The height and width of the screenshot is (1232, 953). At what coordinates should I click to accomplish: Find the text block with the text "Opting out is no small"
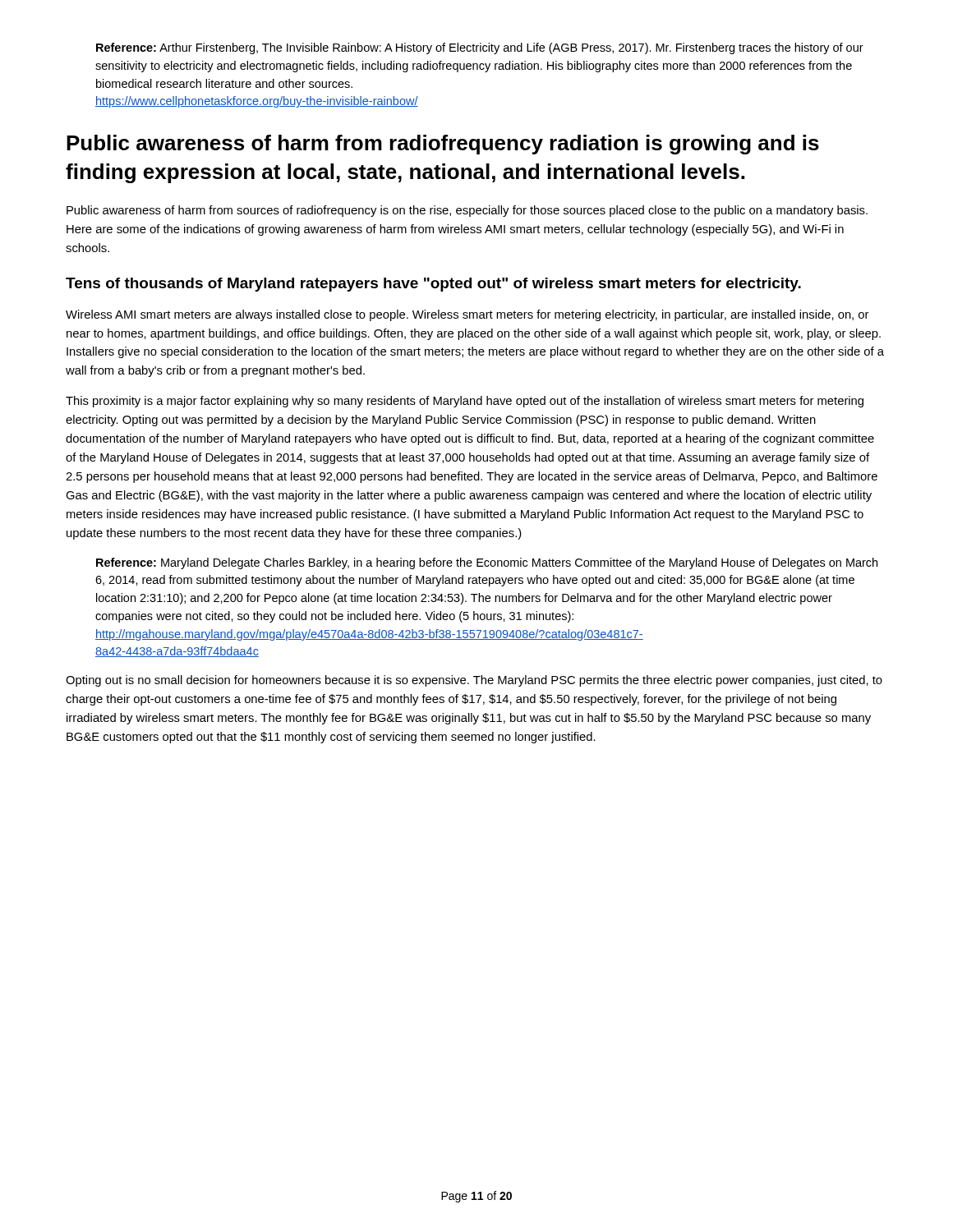(x=474, y=708)
